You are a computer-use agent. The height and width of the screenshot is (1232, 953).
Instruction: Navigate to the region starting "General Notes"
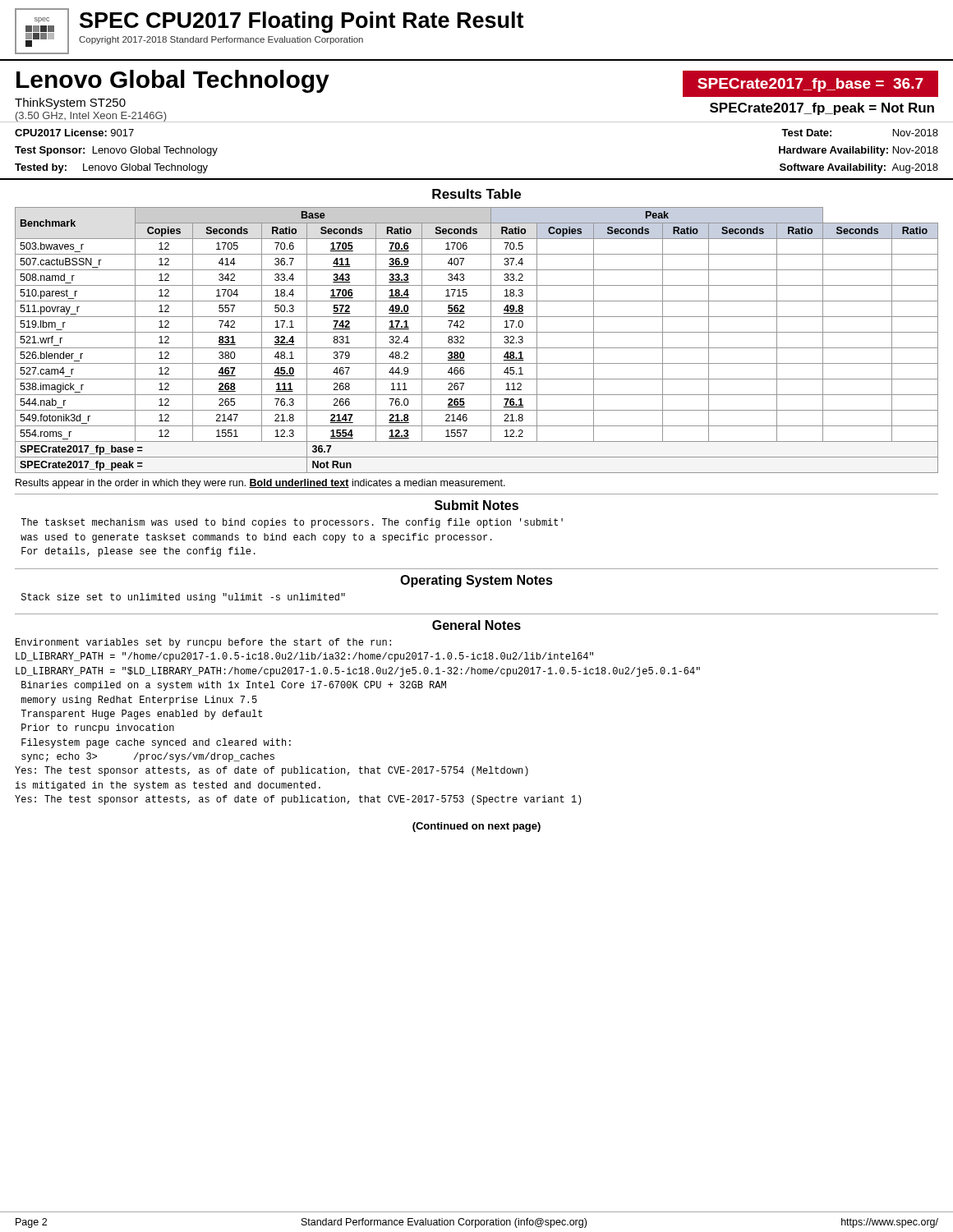[476, 625]
